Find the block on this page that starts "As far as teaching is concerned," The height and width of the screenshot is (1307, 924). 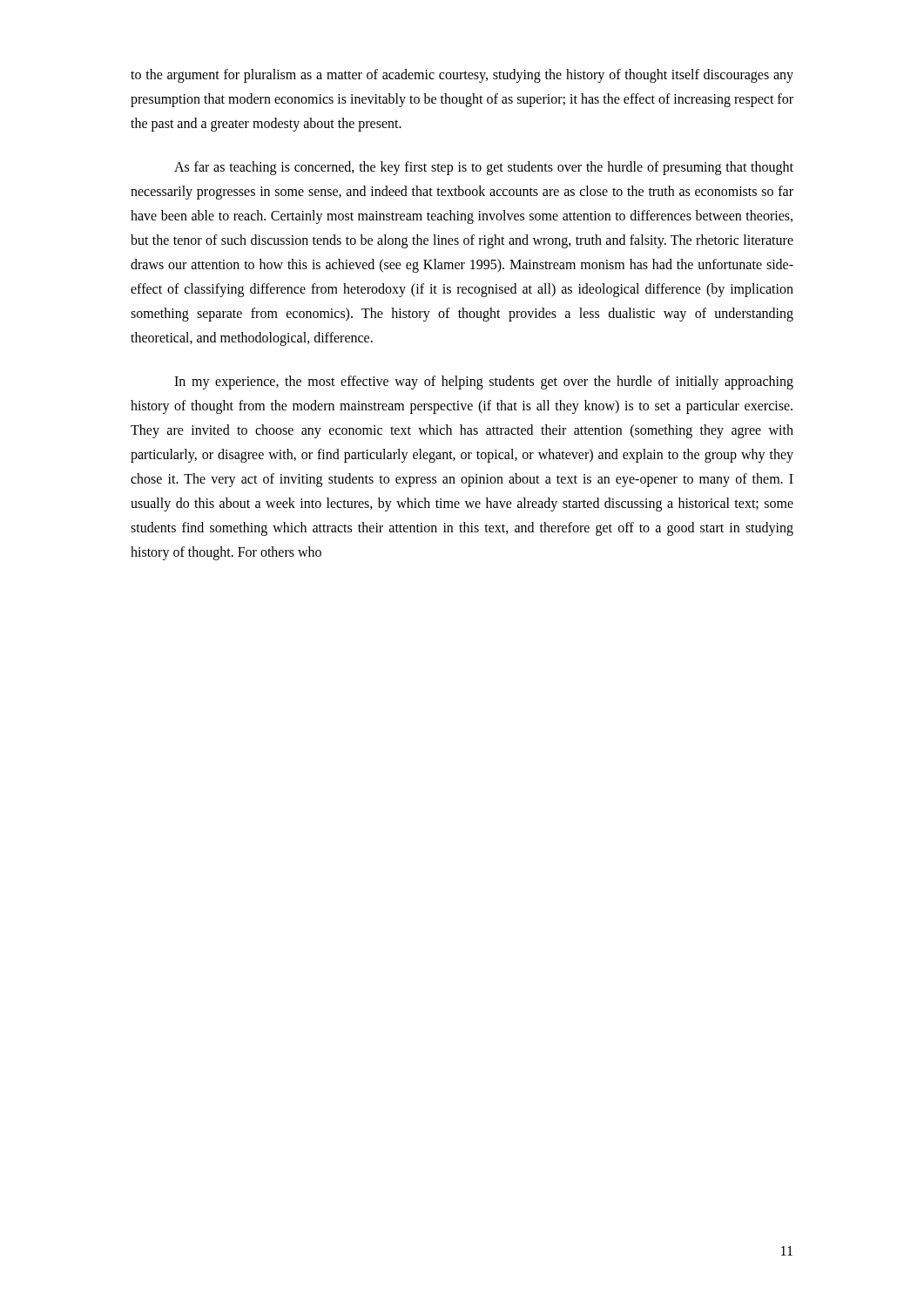[x=462, y=253]
